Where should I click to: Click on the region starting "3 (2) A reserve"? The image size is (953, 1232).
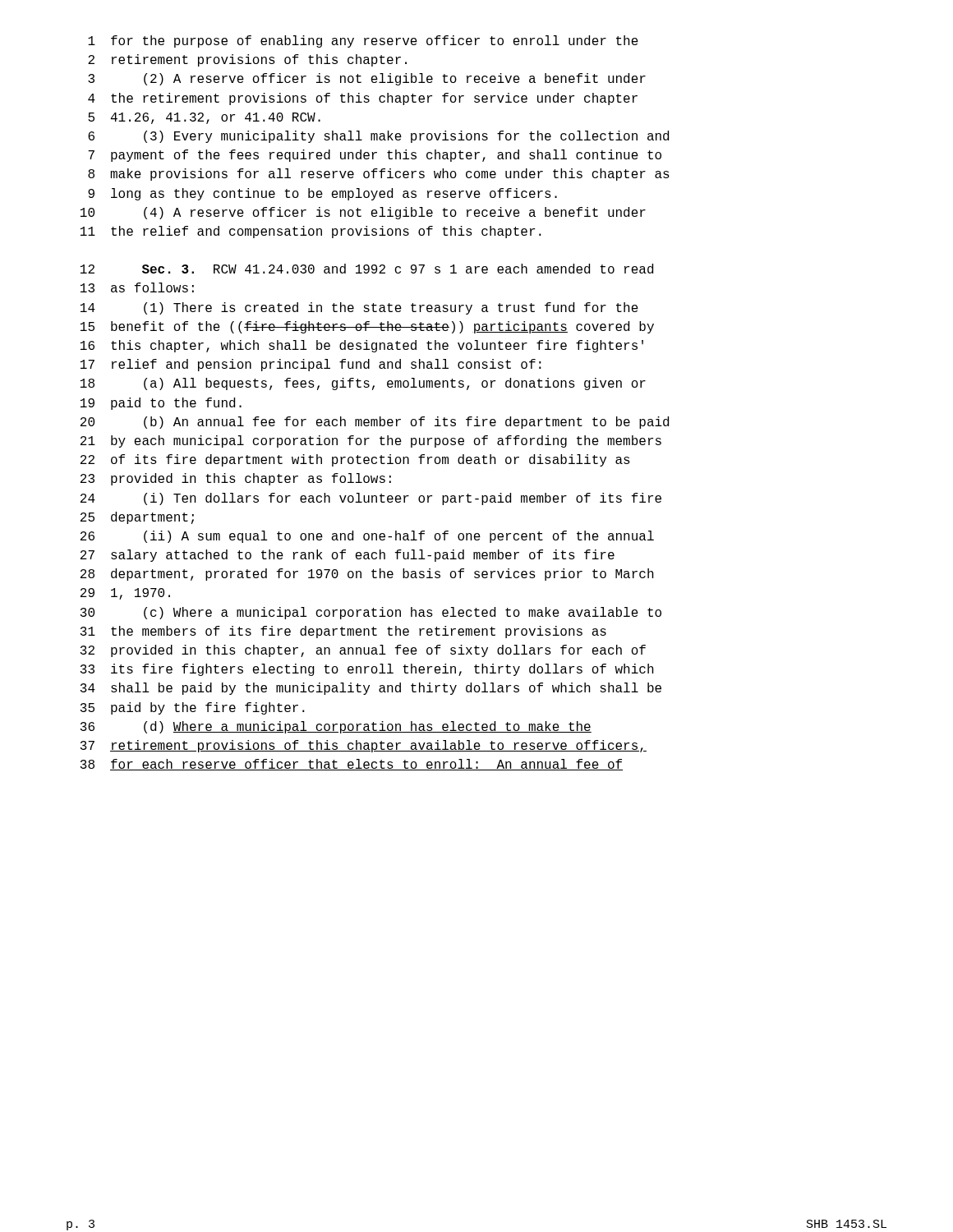(x=476, y=80)
